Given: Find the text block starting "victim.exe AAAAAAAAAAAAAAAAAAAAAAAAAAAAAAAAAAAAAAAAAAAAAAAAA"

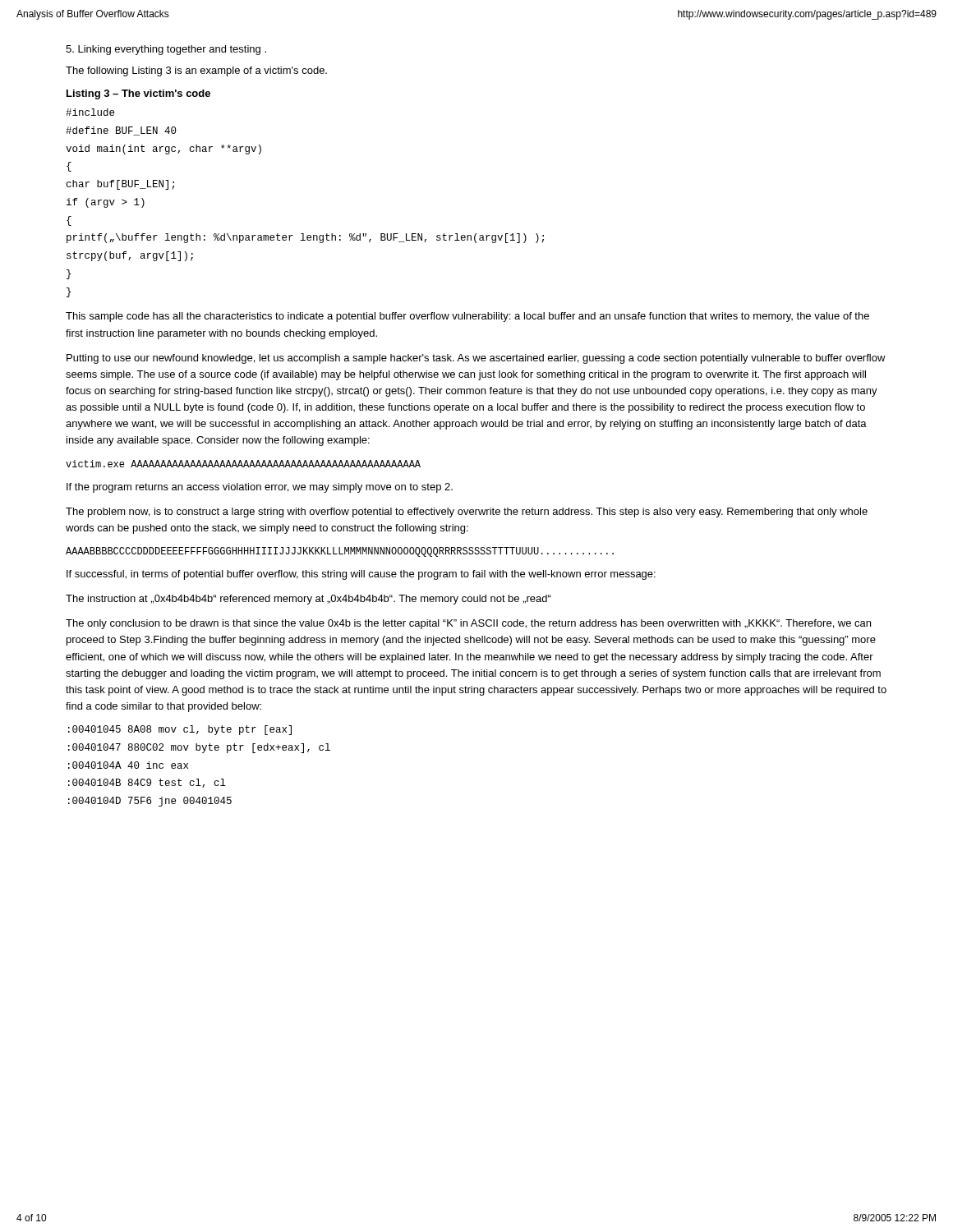Looking at the screenshot, I should (243, 464).
